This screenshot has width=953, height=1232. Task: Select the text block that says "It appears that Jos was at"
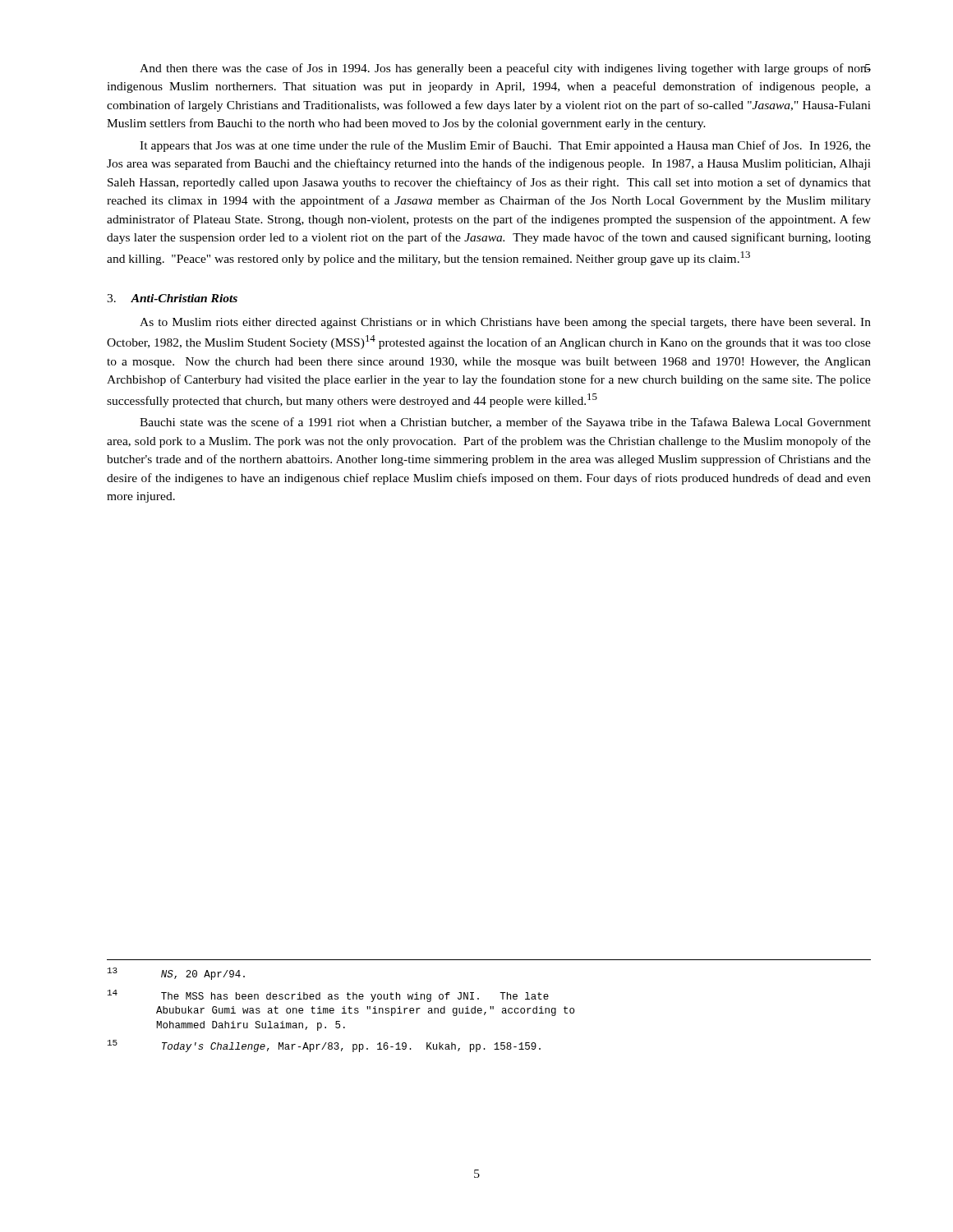point(489,202)
